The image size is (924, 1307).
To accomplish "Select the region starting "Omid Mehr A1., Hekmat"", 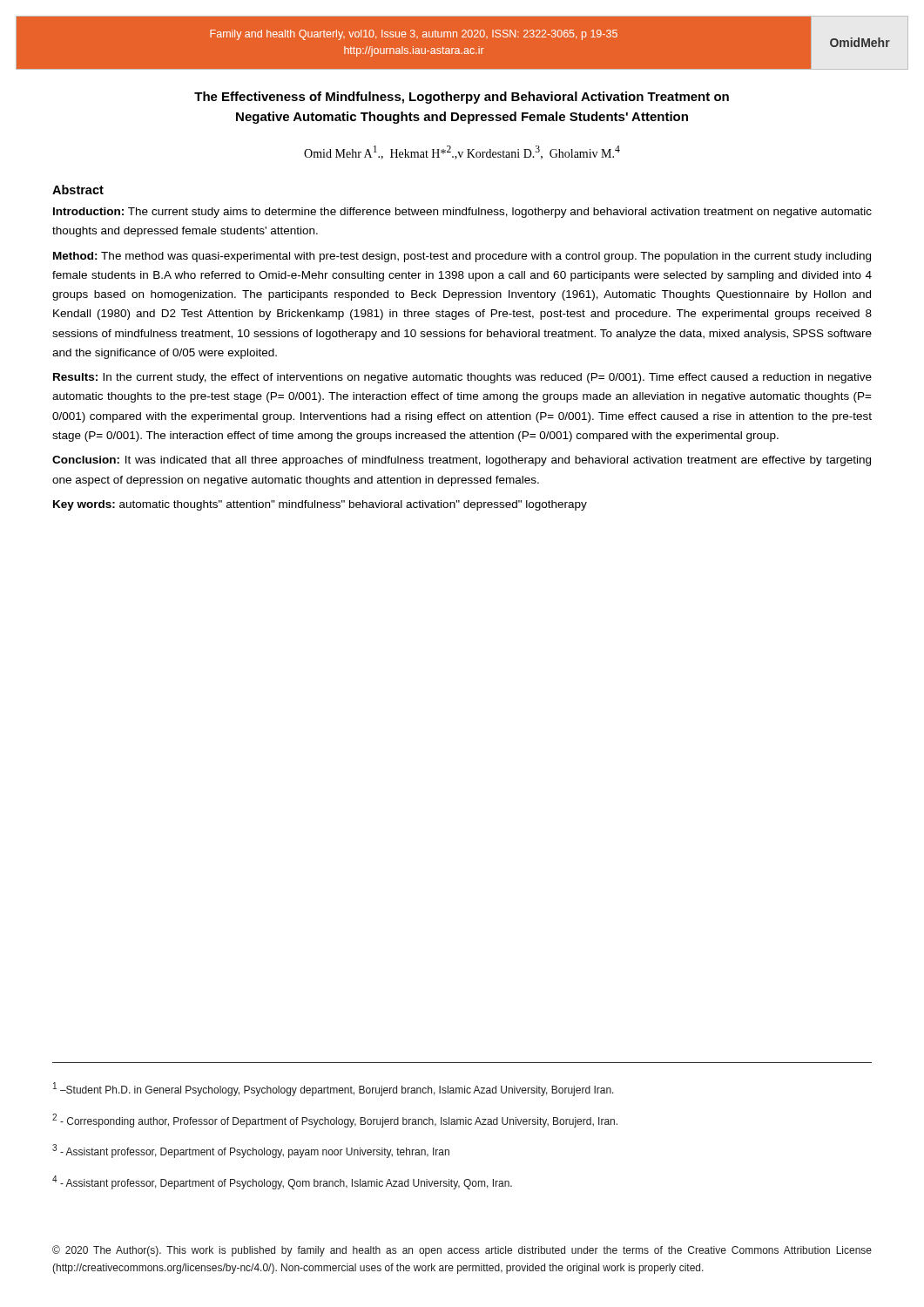I will click(x=462, y=152).
